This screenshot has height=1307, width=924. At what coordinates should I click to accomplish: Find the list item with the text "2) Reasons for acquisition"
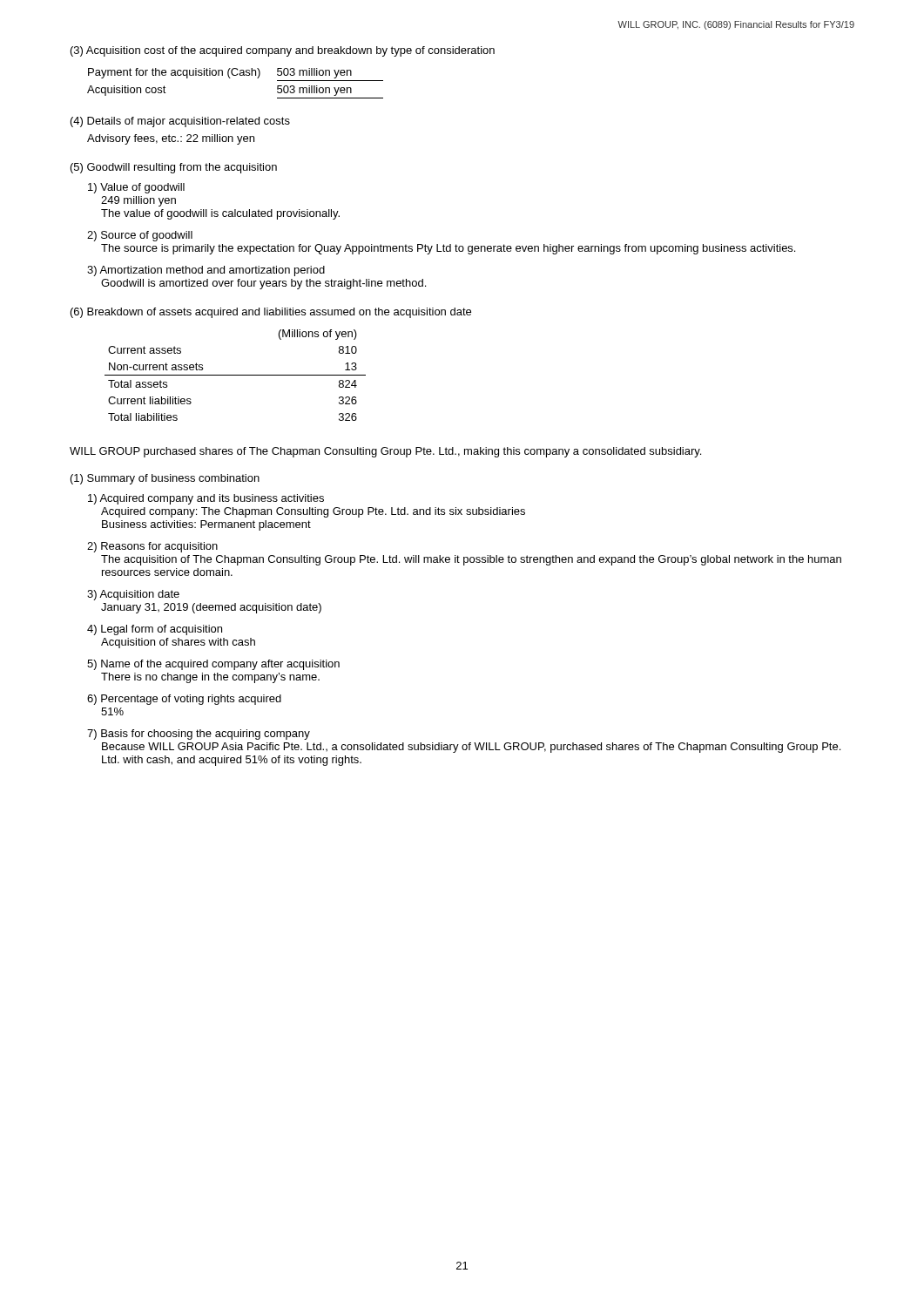pyautogui.click(x=471, y=559)
